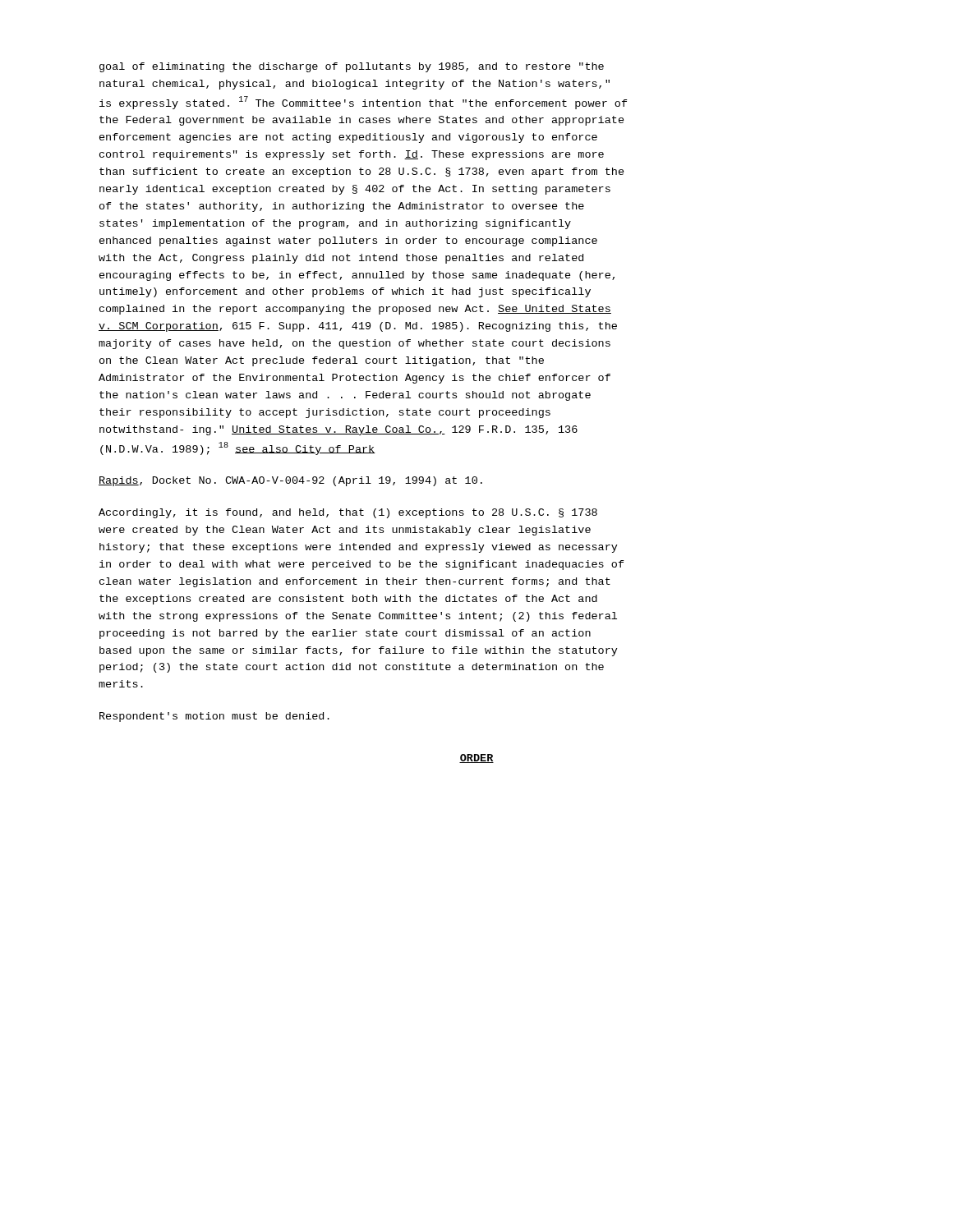Navigate to the passage starting "Accordingly, it is found, and held, that"

click(361, 599)
